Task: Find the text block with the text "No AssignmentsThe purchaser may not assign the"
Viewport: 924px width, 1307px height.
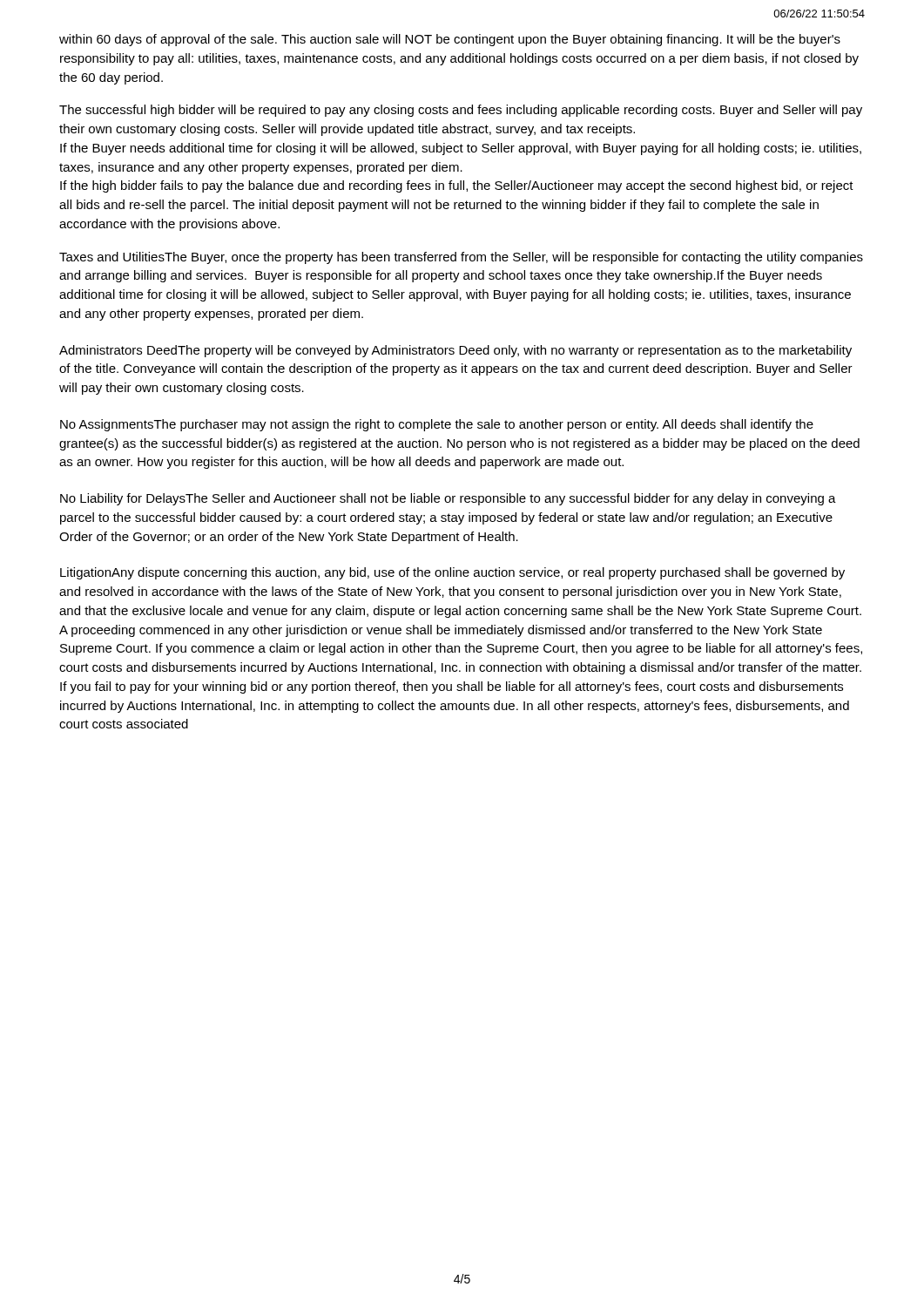Action: tap(462, 443)
